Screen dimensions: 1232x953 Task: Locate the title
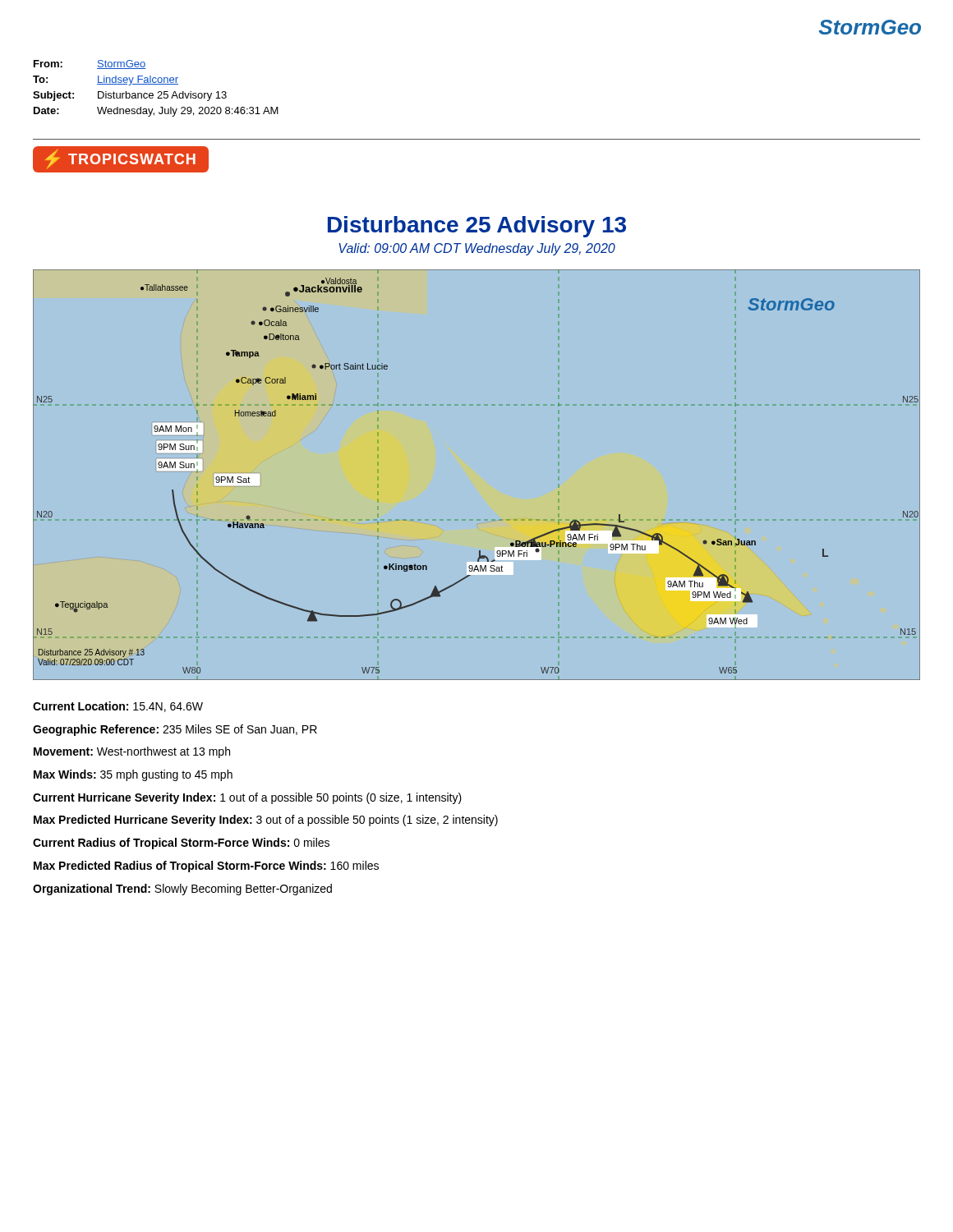click(x=476, y=234)
